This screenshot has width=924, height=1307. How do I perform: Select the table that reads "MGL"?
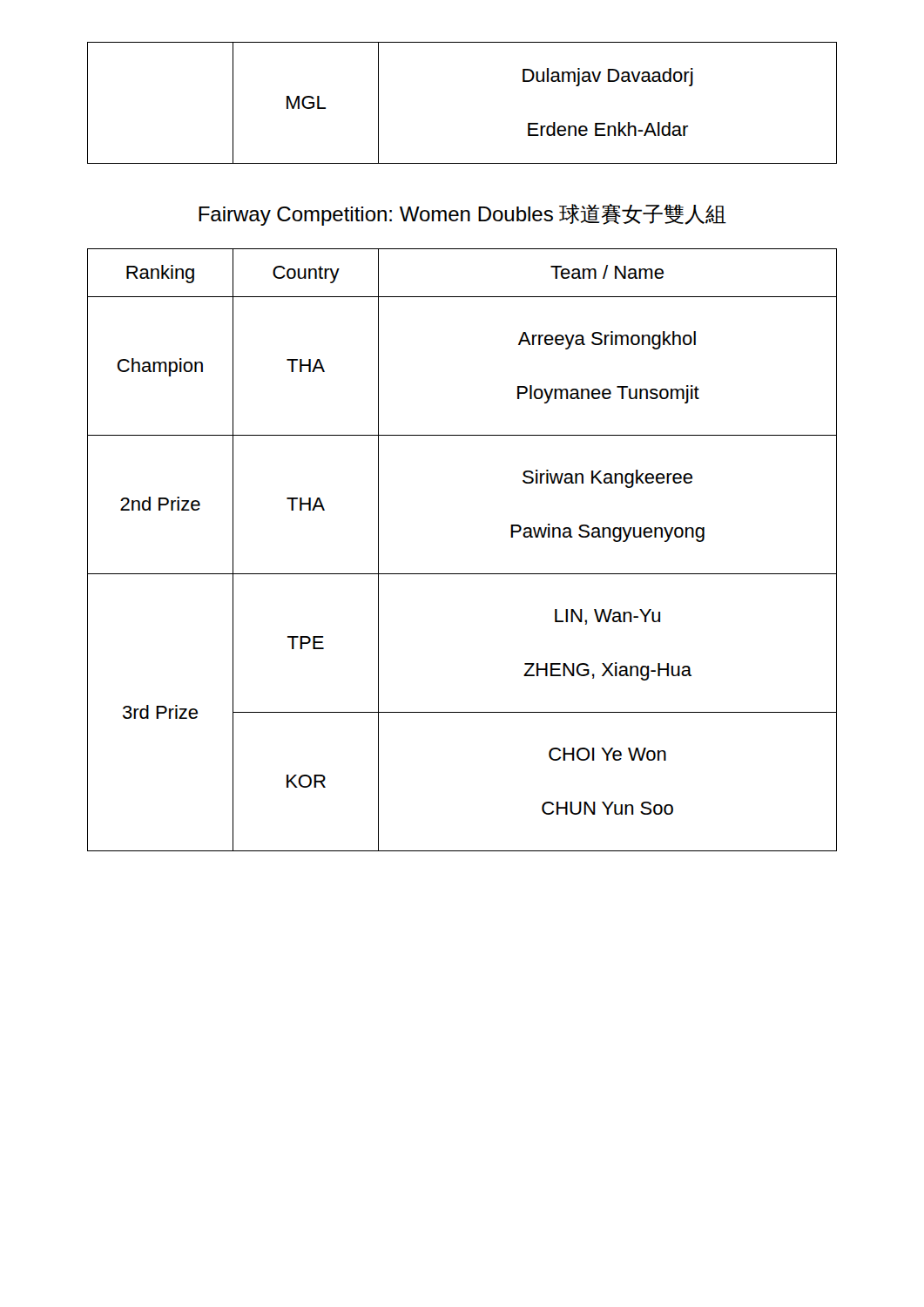click(x=462, y=103)
